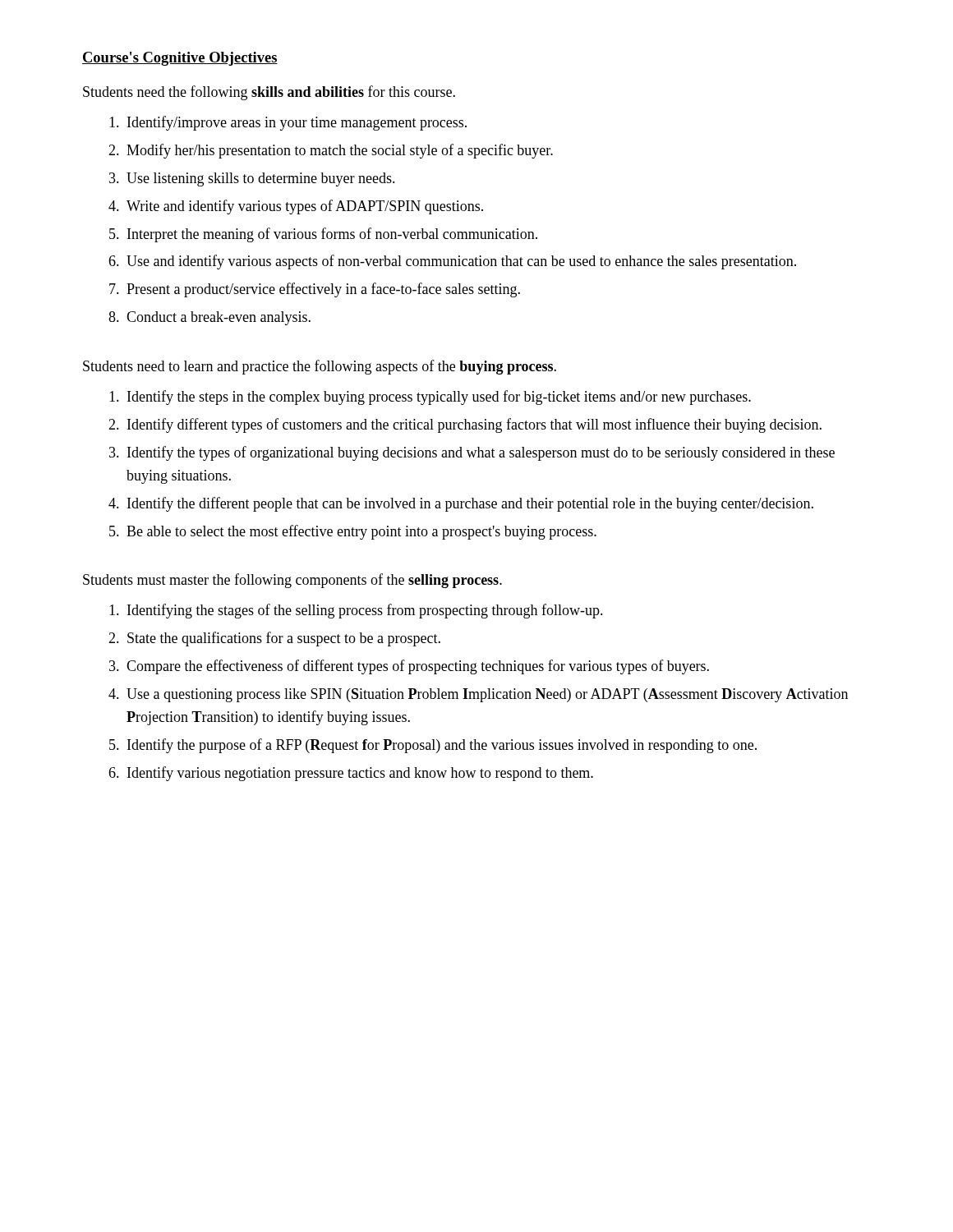Locate the block of text that opens with "Be able to select the"
Image resolution: width=953 pixels, height=1232 pixels.
point(362,531)
